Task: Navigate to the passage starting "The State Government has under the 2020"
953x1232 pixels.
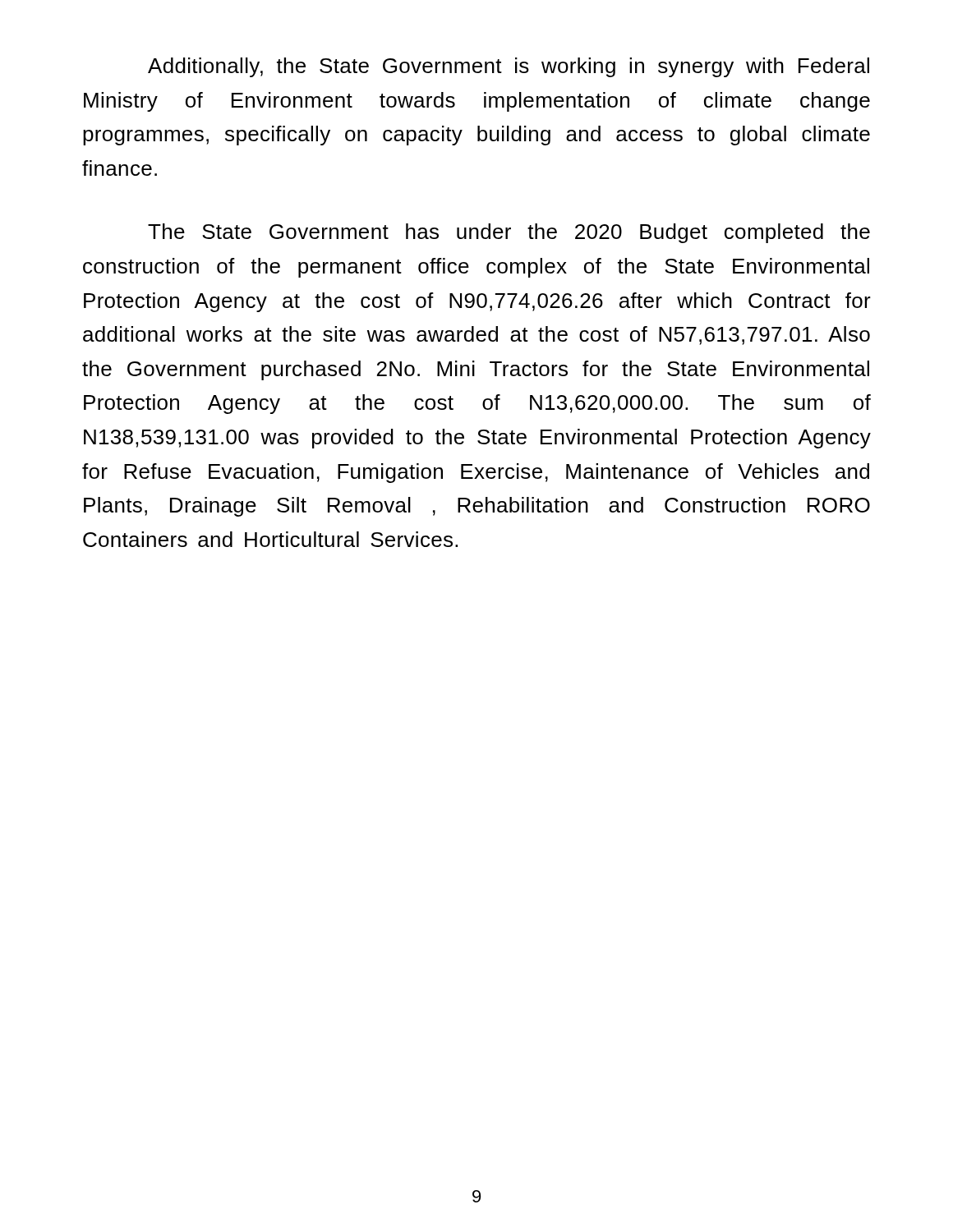Action: click(476, 386)
